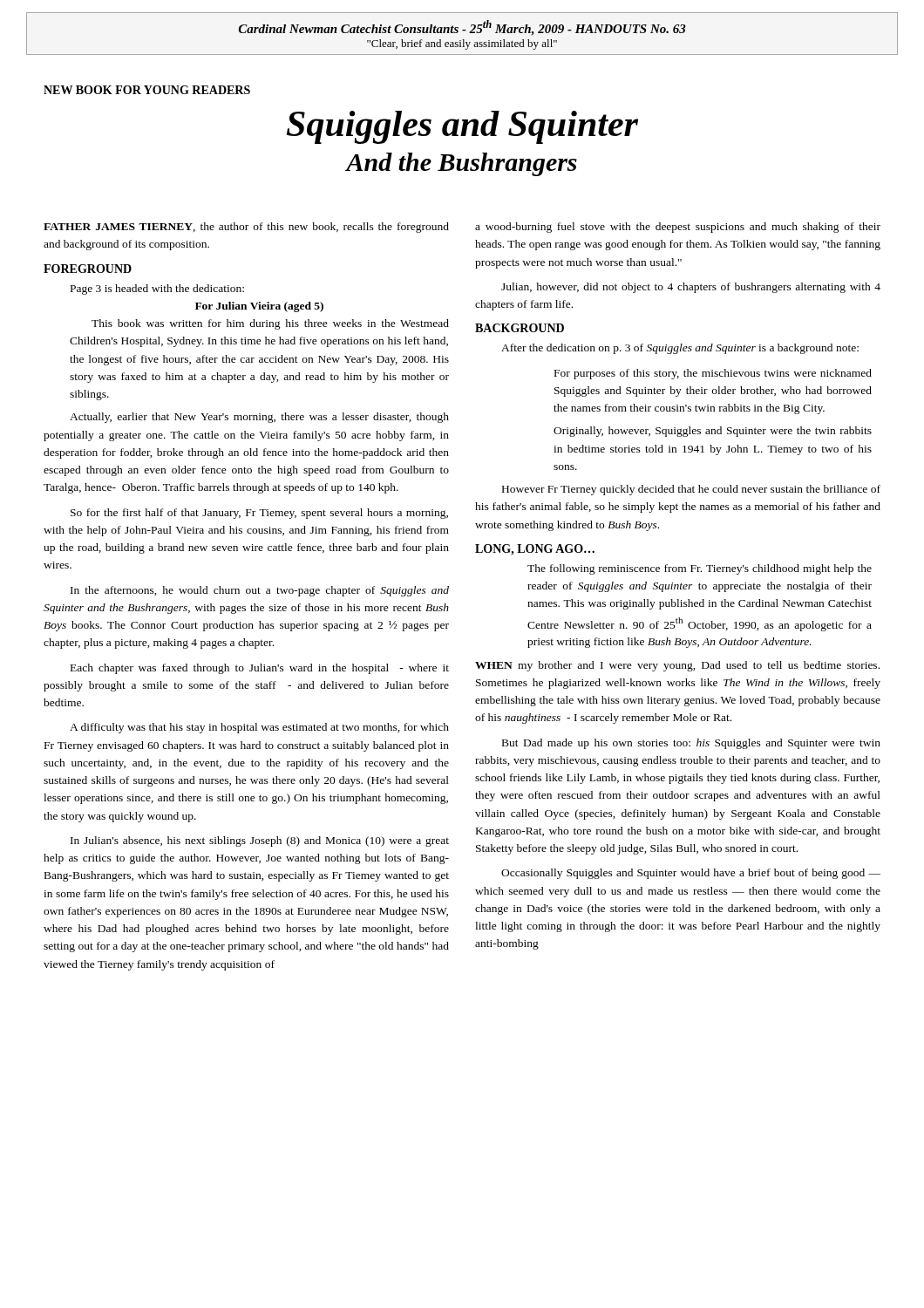Click on the passage starting "But Dad made"
The height and width of the screenshot is (1308, 924).
tap(678, 795)
